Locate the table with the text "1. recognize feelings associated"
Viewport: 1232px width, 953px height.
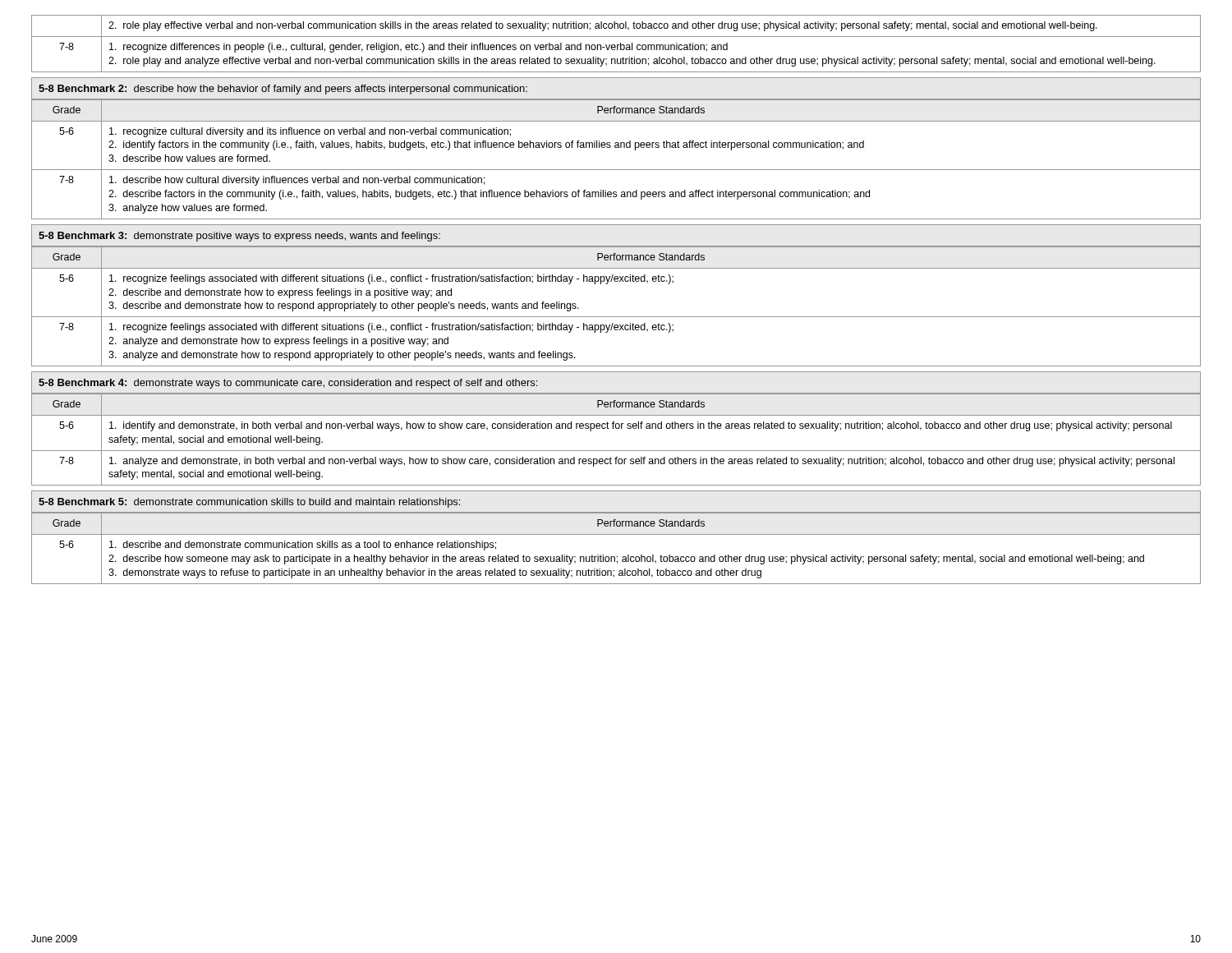pyautogui.click(x=616, y=306)
